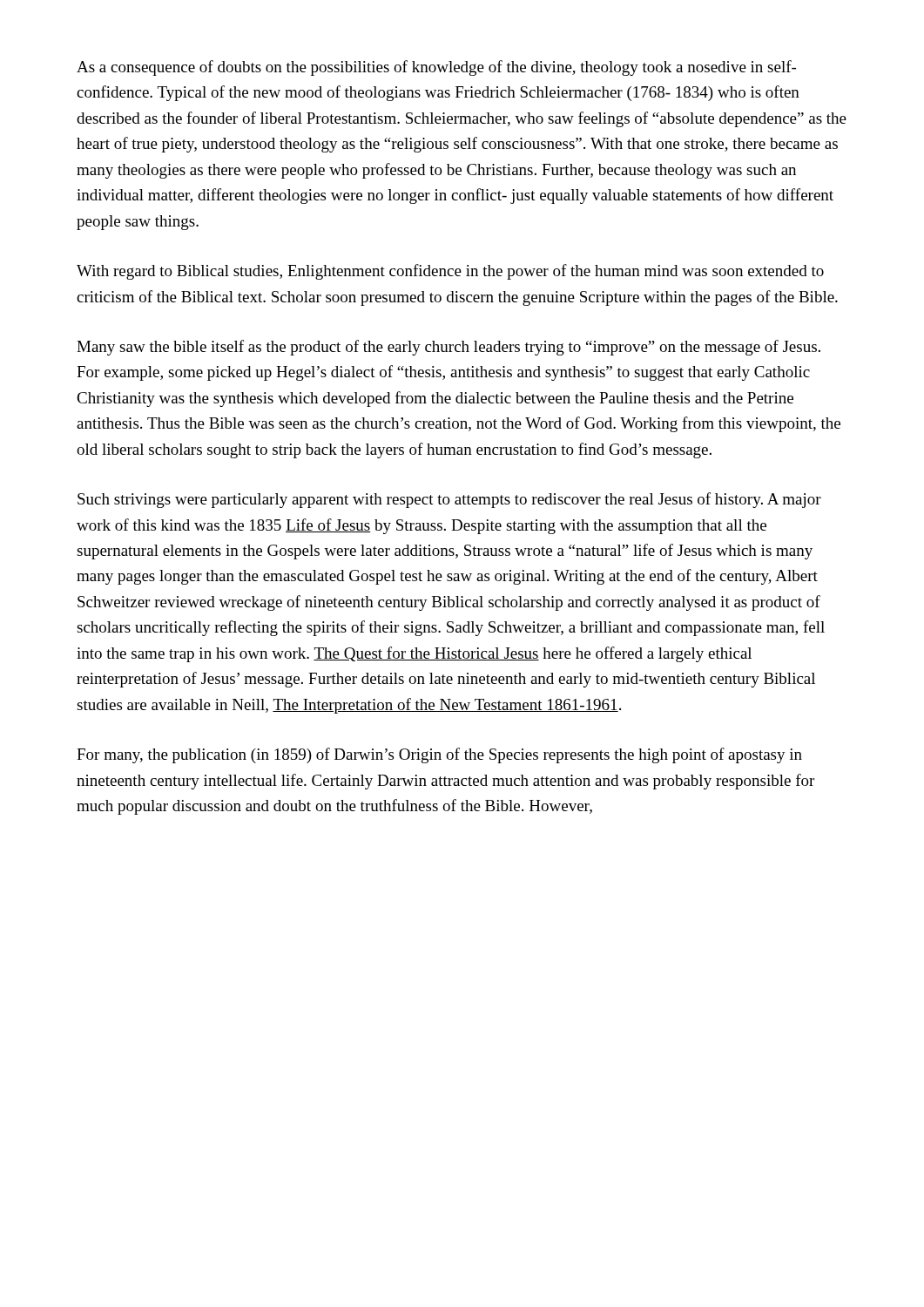Locate the text block containing "Many saw the bible itself as the"

pos(459,398)
